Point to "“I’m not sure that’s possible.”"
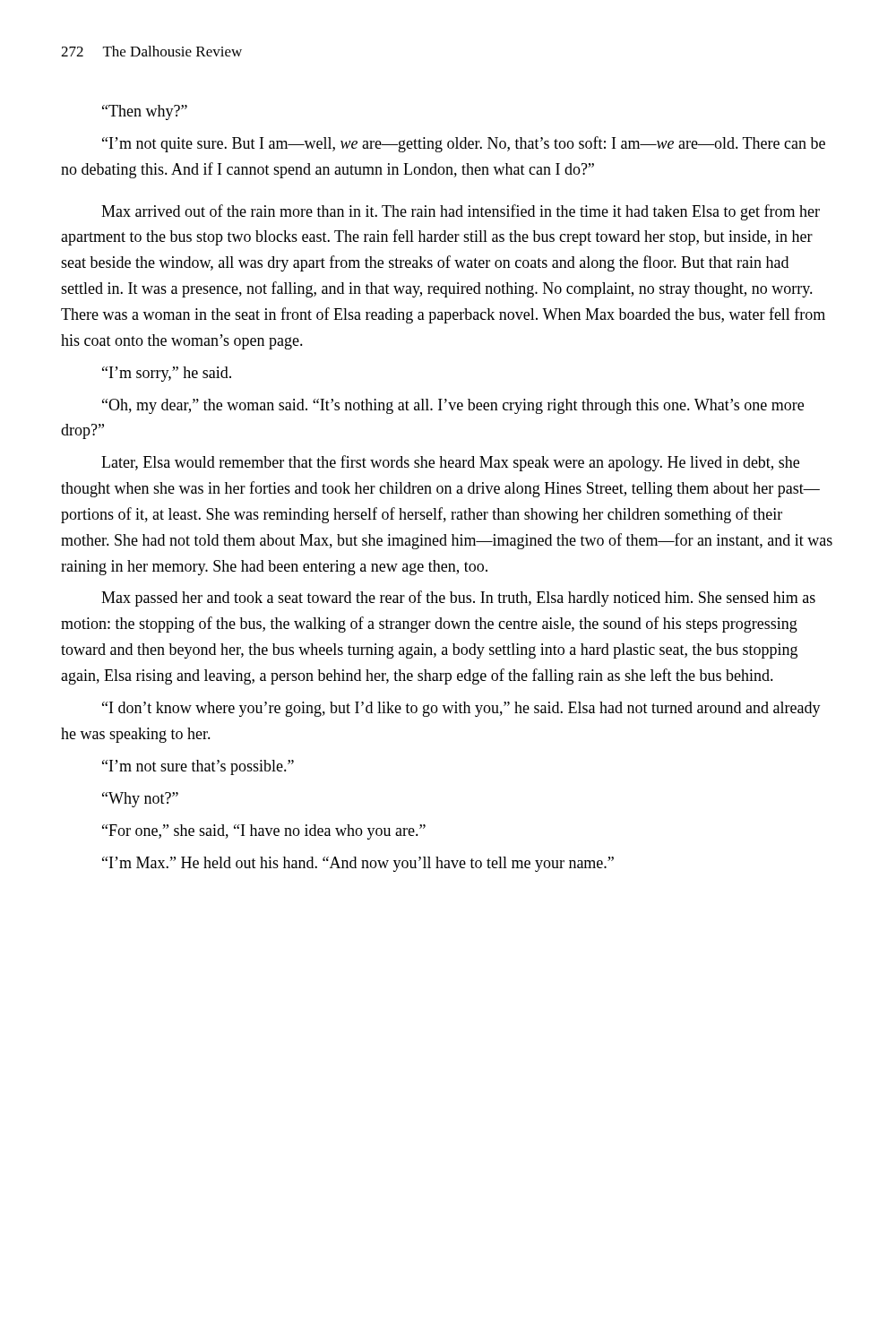The image size is (896, 1344). click(x=198, y=766)
